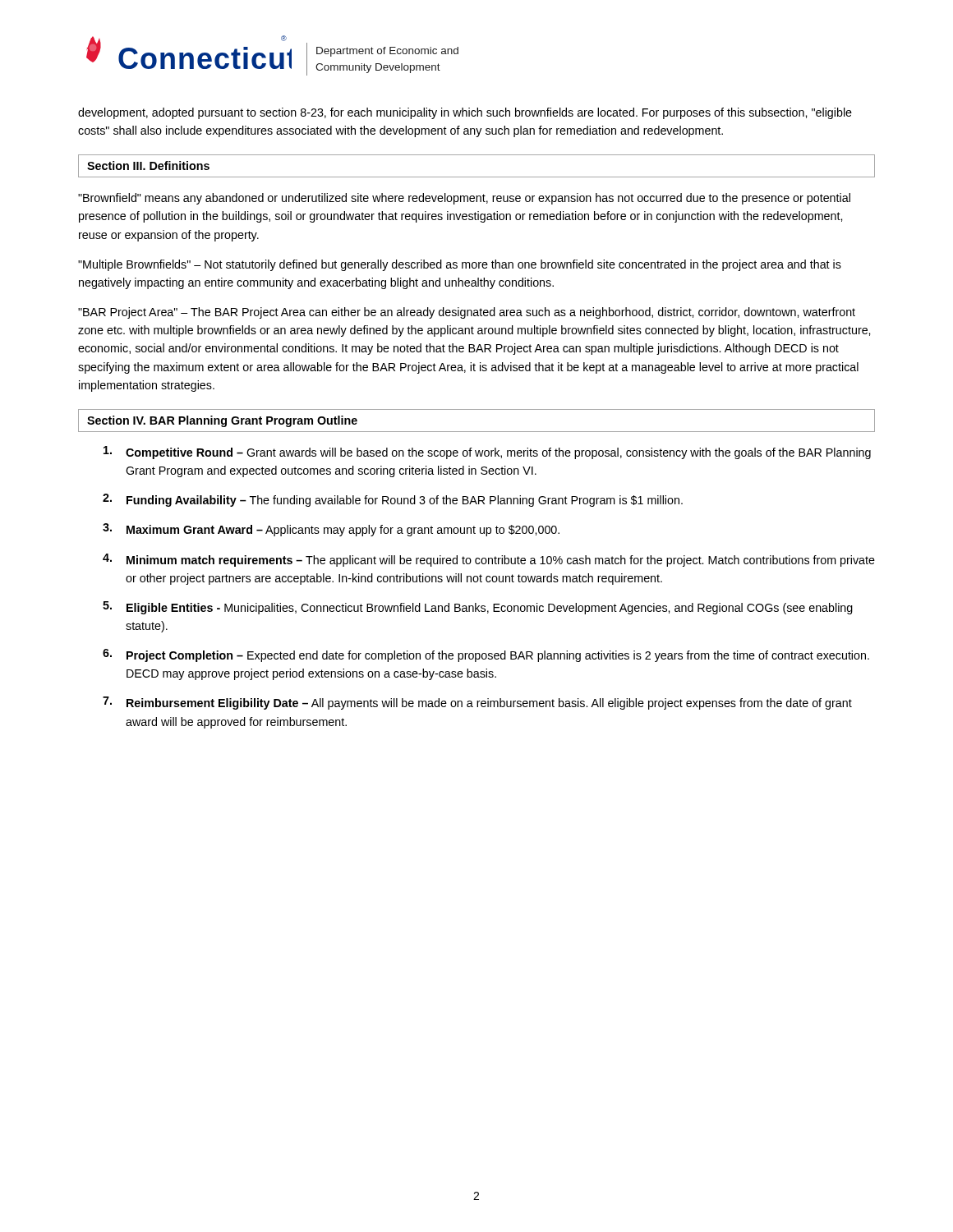Click the passage that begins "Department of Economic andCommunity"
This screenshot has height=1232, width=953.
pos(387,59)
